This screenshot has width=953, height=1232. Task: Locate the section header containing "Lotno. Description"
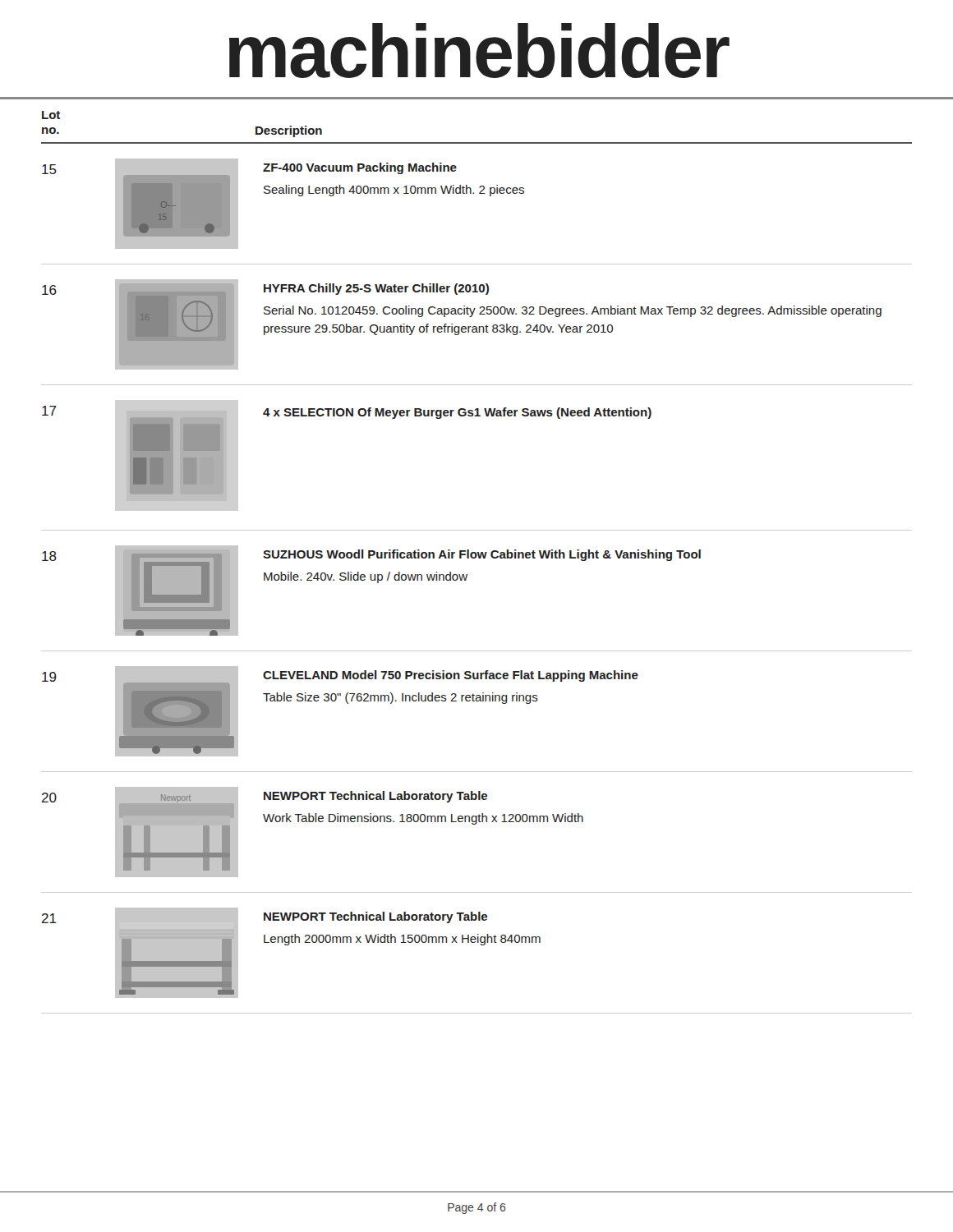tap(51, 115)
